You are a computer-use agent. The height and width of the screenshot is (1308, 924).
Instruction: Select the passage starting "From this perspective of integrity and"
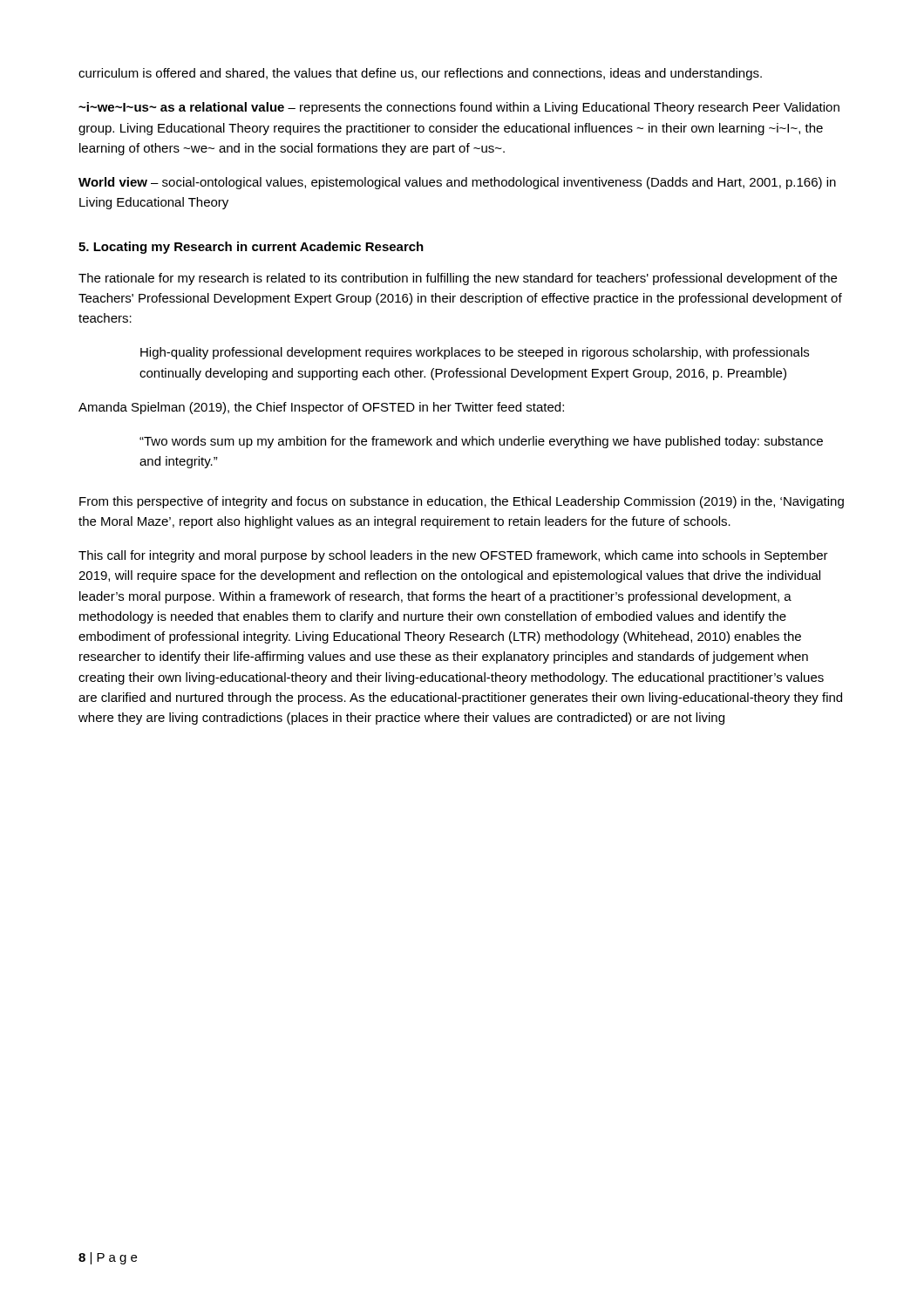point(461,511)
